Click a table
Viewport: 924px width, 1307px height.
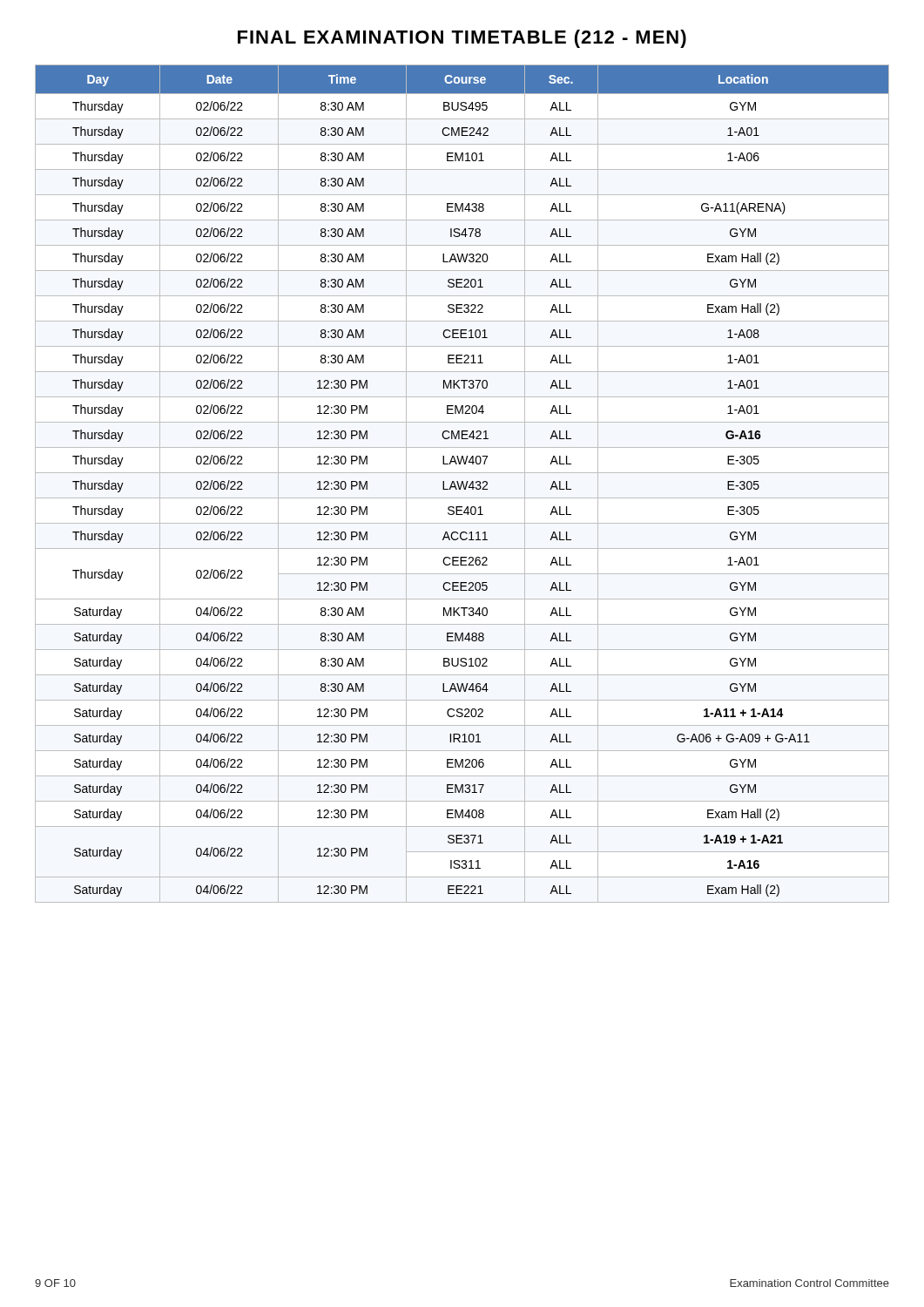pyautogui.click(x=462, y=484)
